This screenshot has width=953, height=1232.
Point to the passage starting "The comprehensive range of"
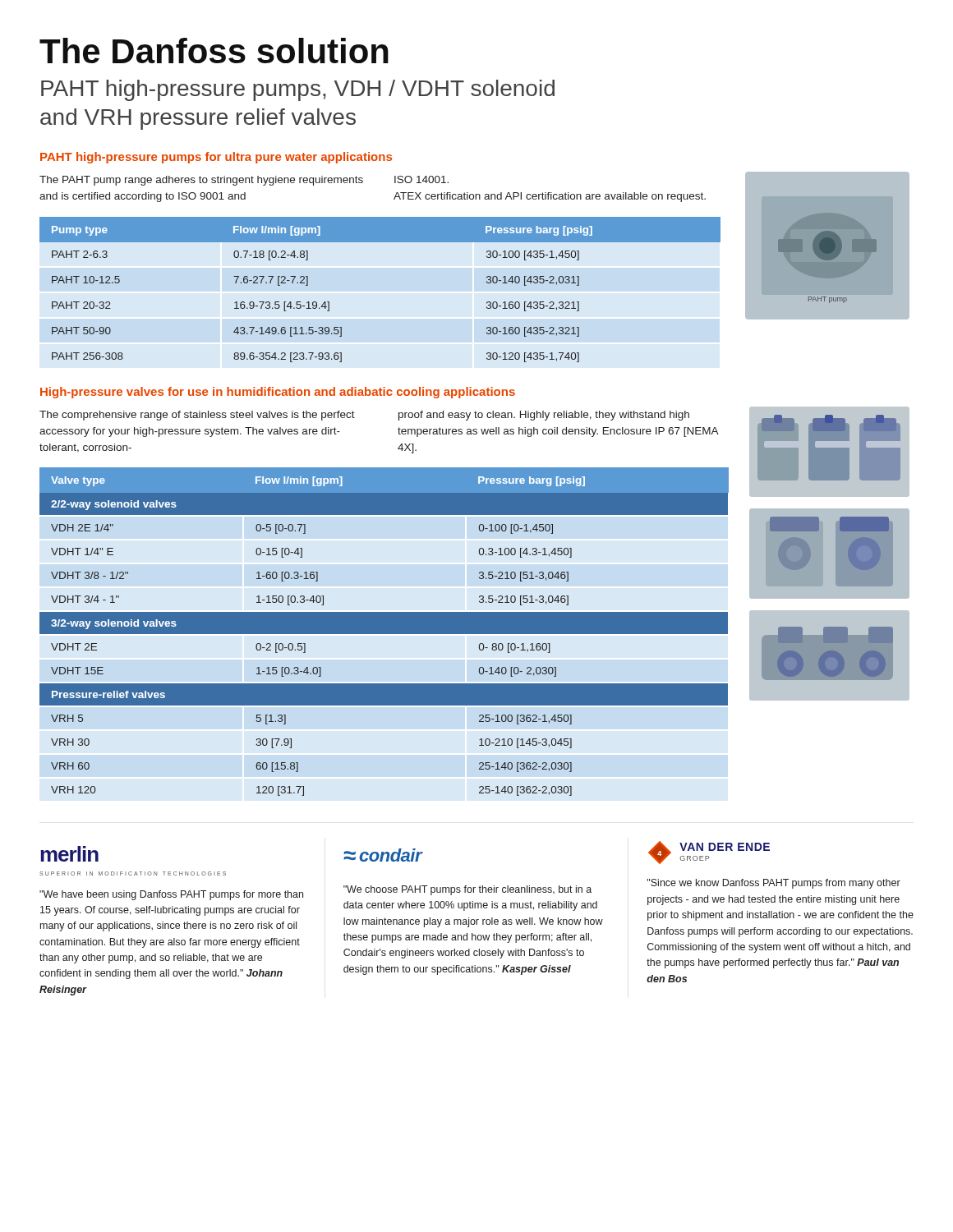(197, 431)
